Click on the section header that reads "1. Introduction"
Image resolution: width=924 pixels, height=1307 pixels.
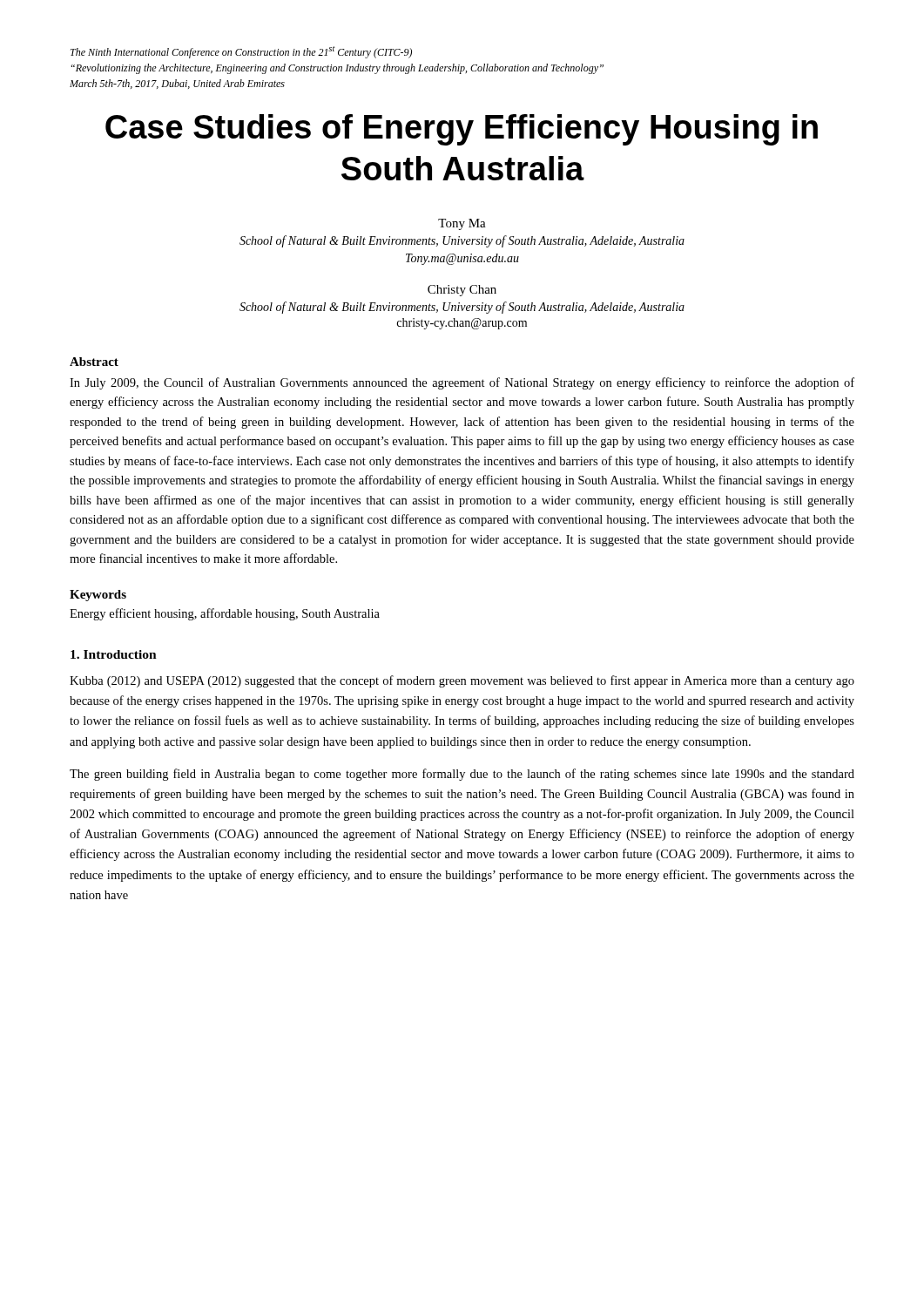[x=113, y=654]
